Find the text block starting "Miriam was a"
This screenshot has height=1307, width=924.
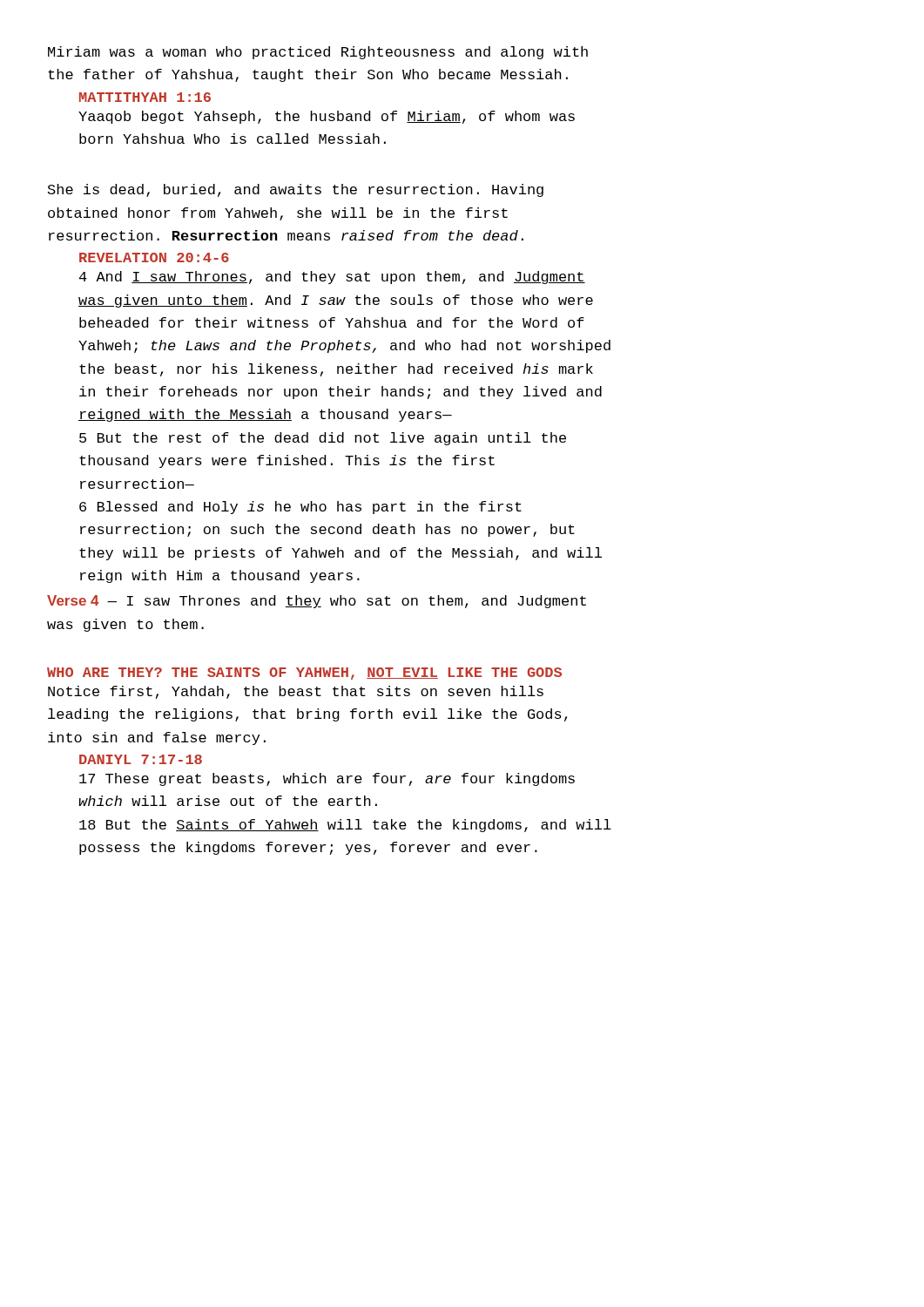pyautogui.click(x=318, y=64)
